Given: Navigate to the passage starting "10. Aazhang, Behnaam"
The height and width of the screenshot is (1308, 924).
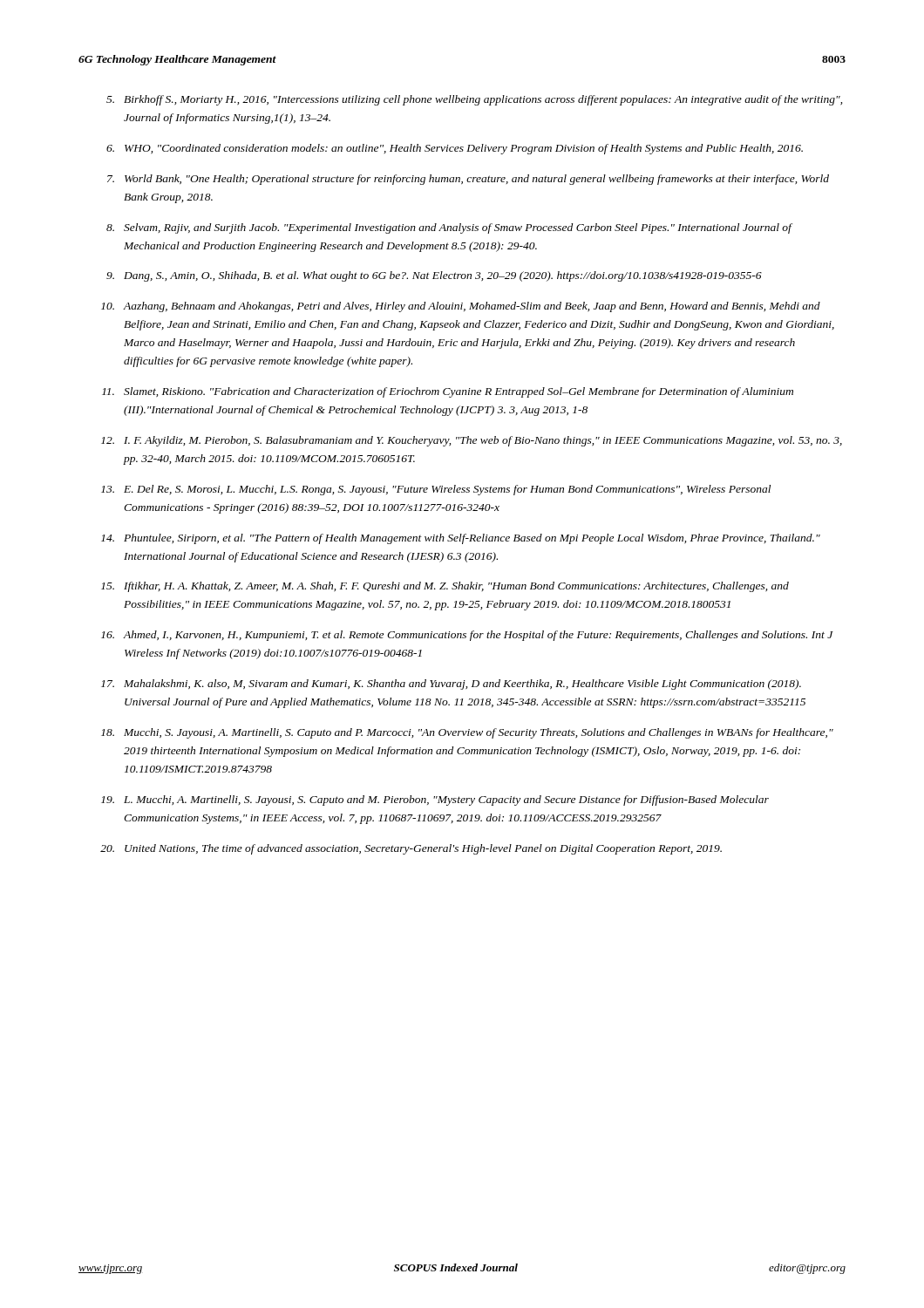Looking at the screenshot, I should (462, 334).
